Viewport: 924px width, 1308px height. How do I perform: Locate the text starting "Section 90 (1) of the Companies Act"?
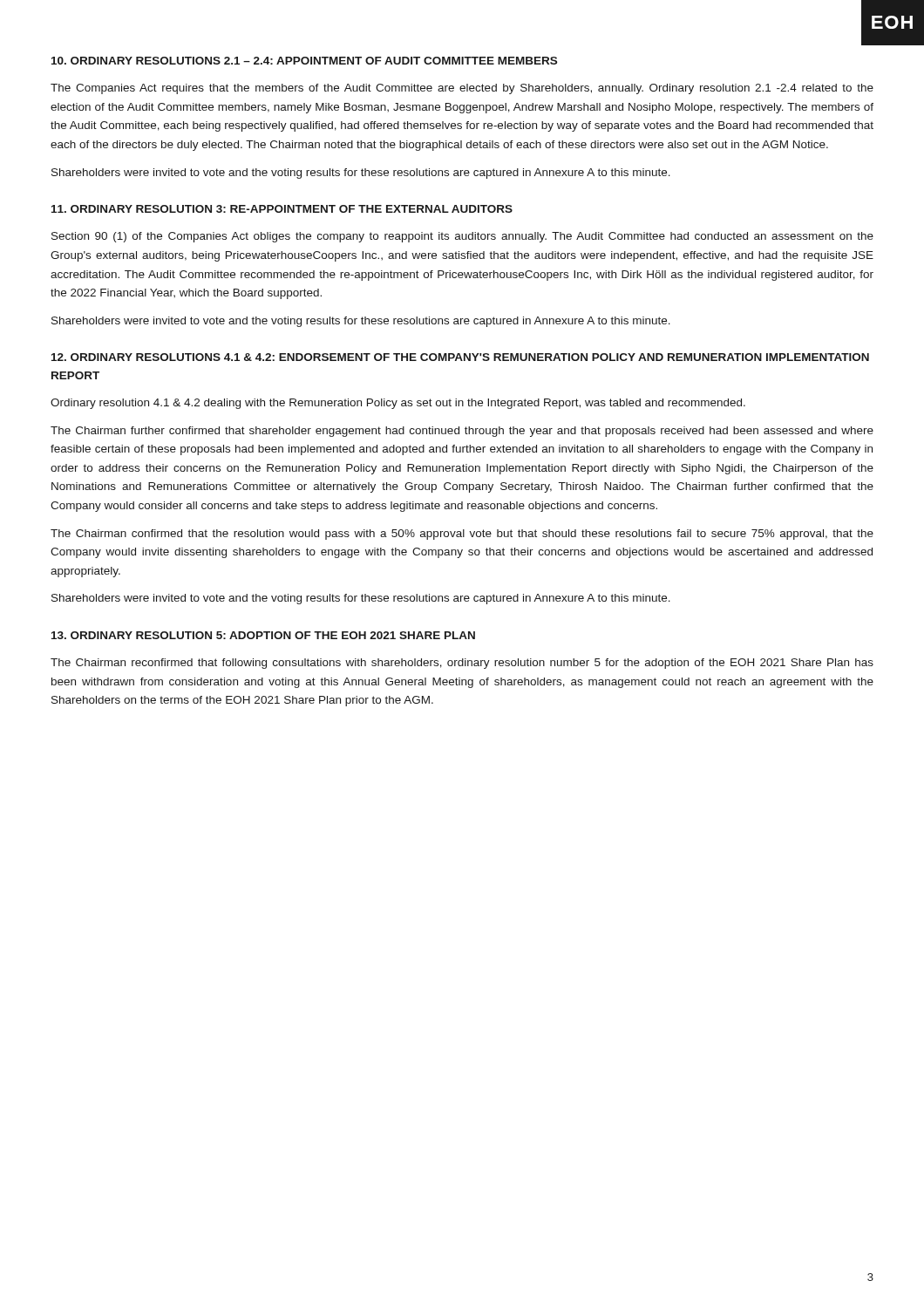[462, 264]
